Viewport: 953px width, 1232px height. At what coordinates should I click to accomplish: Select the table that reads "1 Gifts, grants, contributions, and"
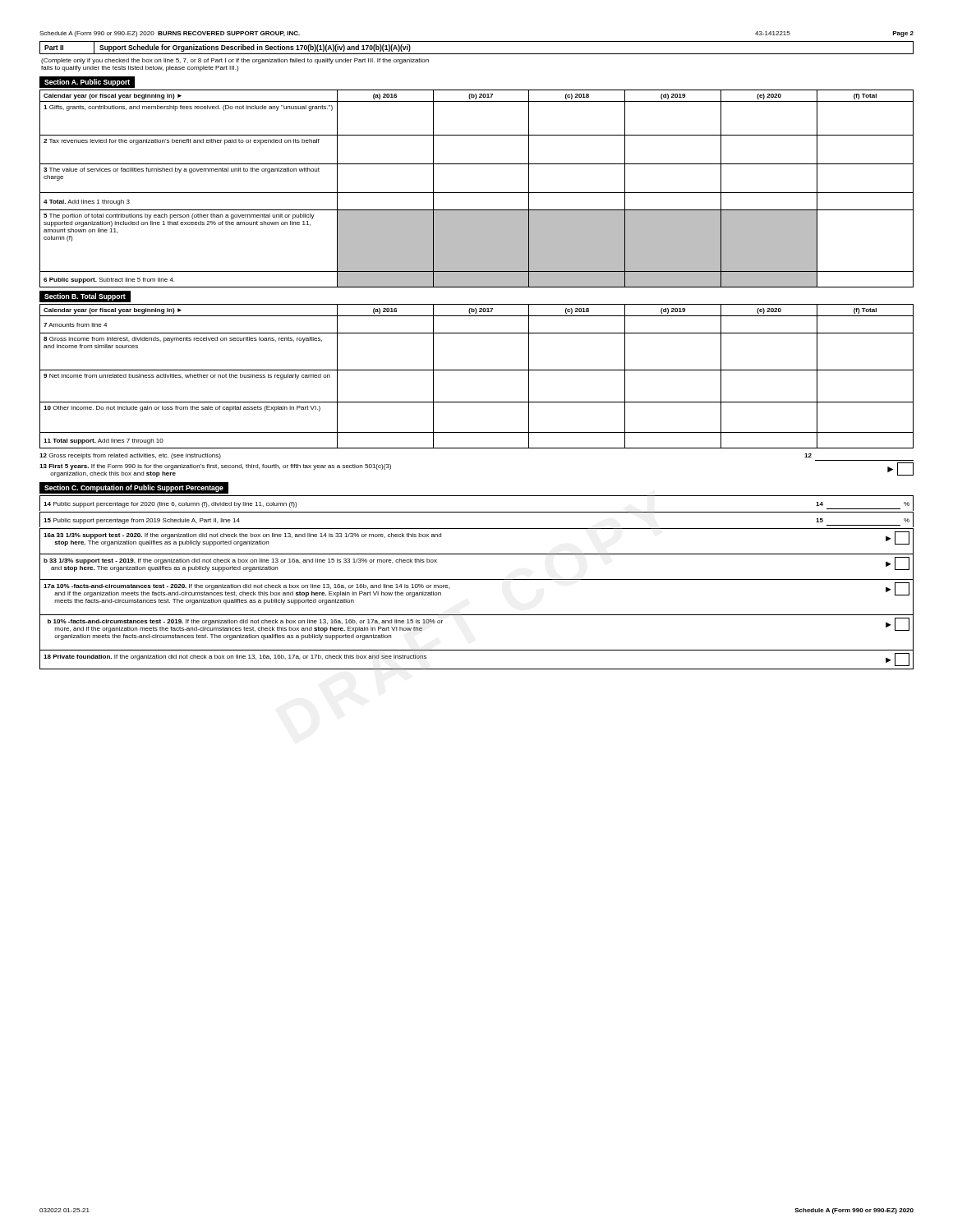pos(476,188)
